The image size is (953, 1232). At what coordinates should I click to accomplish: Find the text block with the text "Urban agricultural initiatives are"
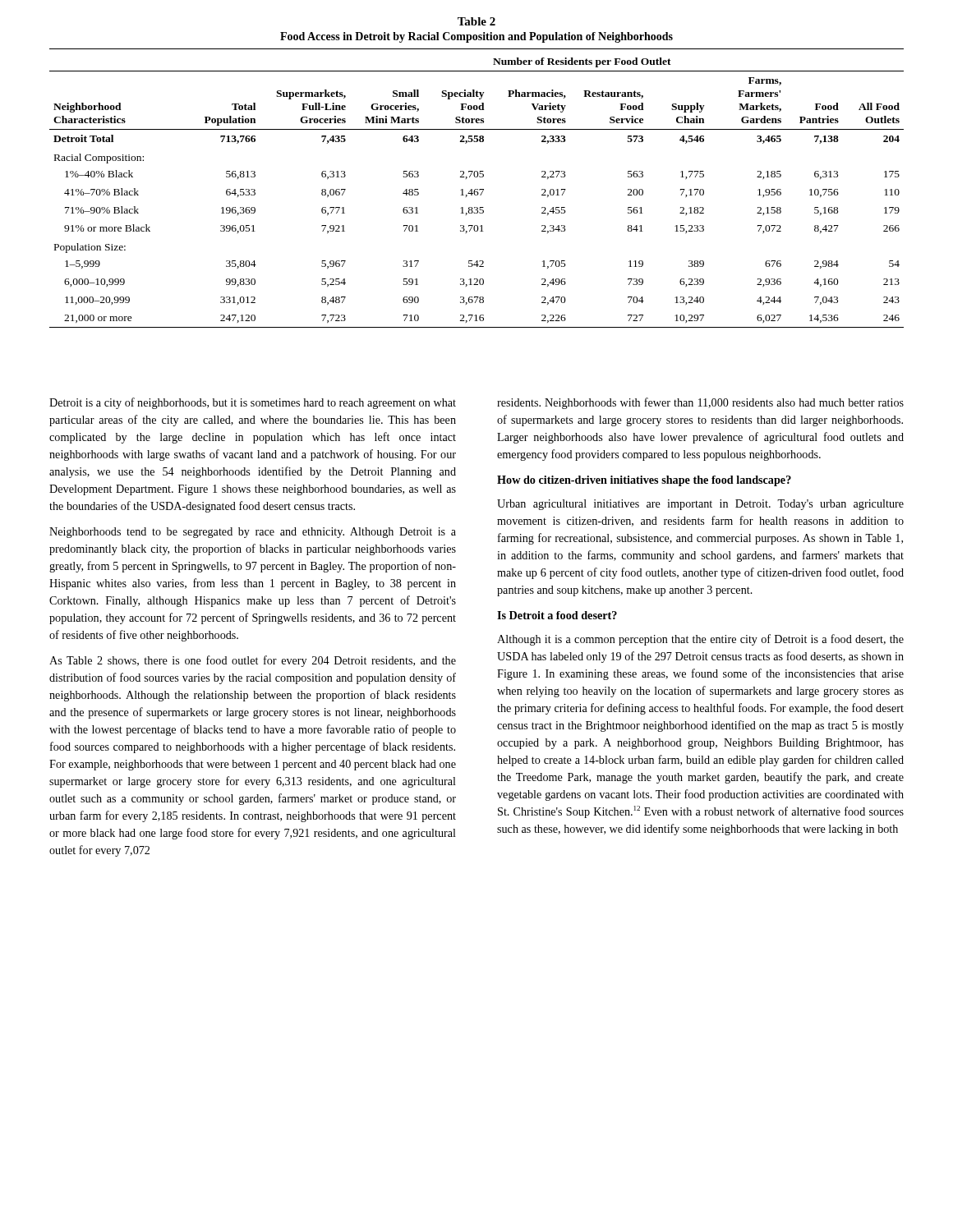coord(700,547)
